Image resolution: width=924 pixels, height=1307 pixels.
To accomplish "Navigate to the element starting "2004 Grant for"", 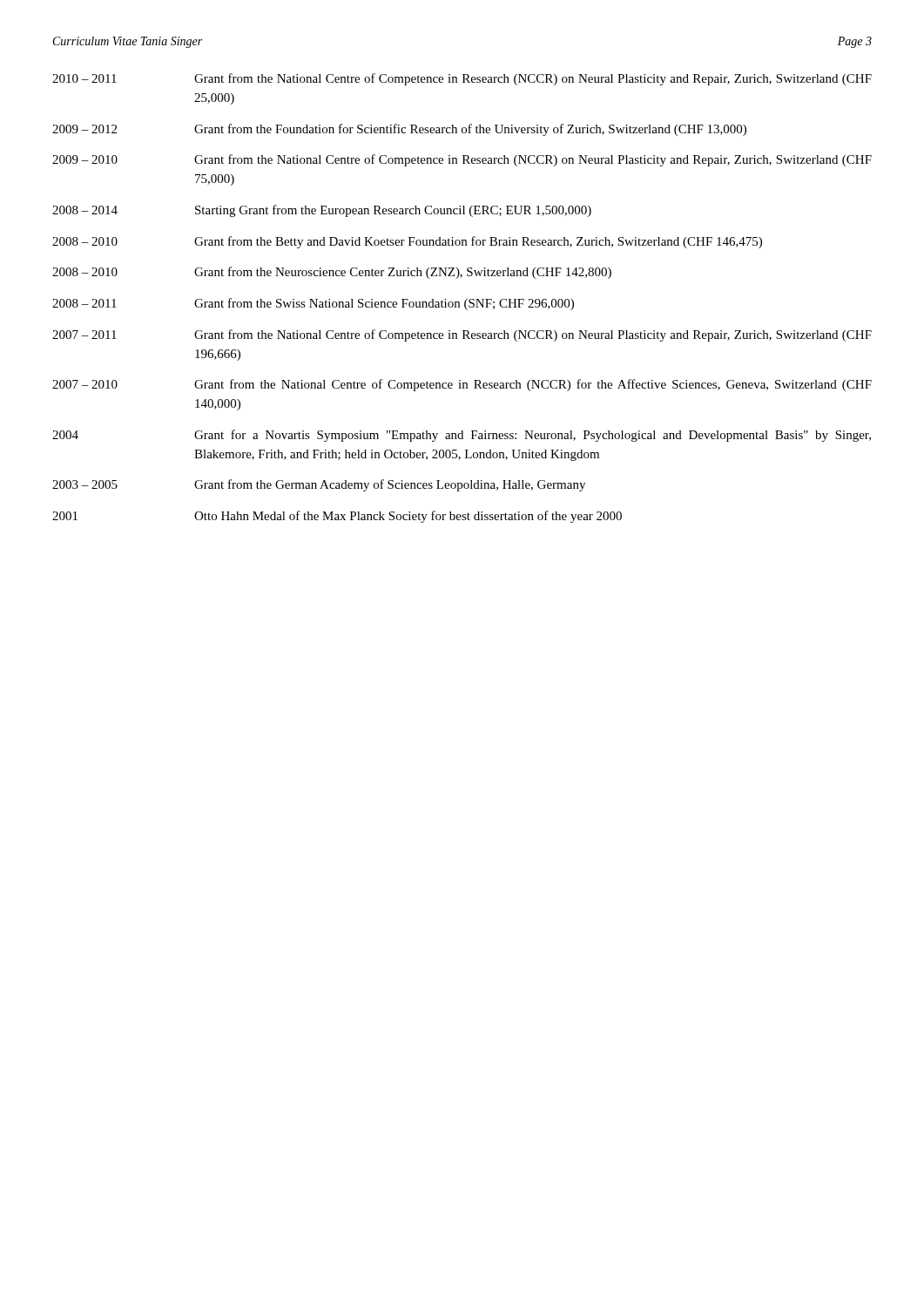I will (462, 445).
